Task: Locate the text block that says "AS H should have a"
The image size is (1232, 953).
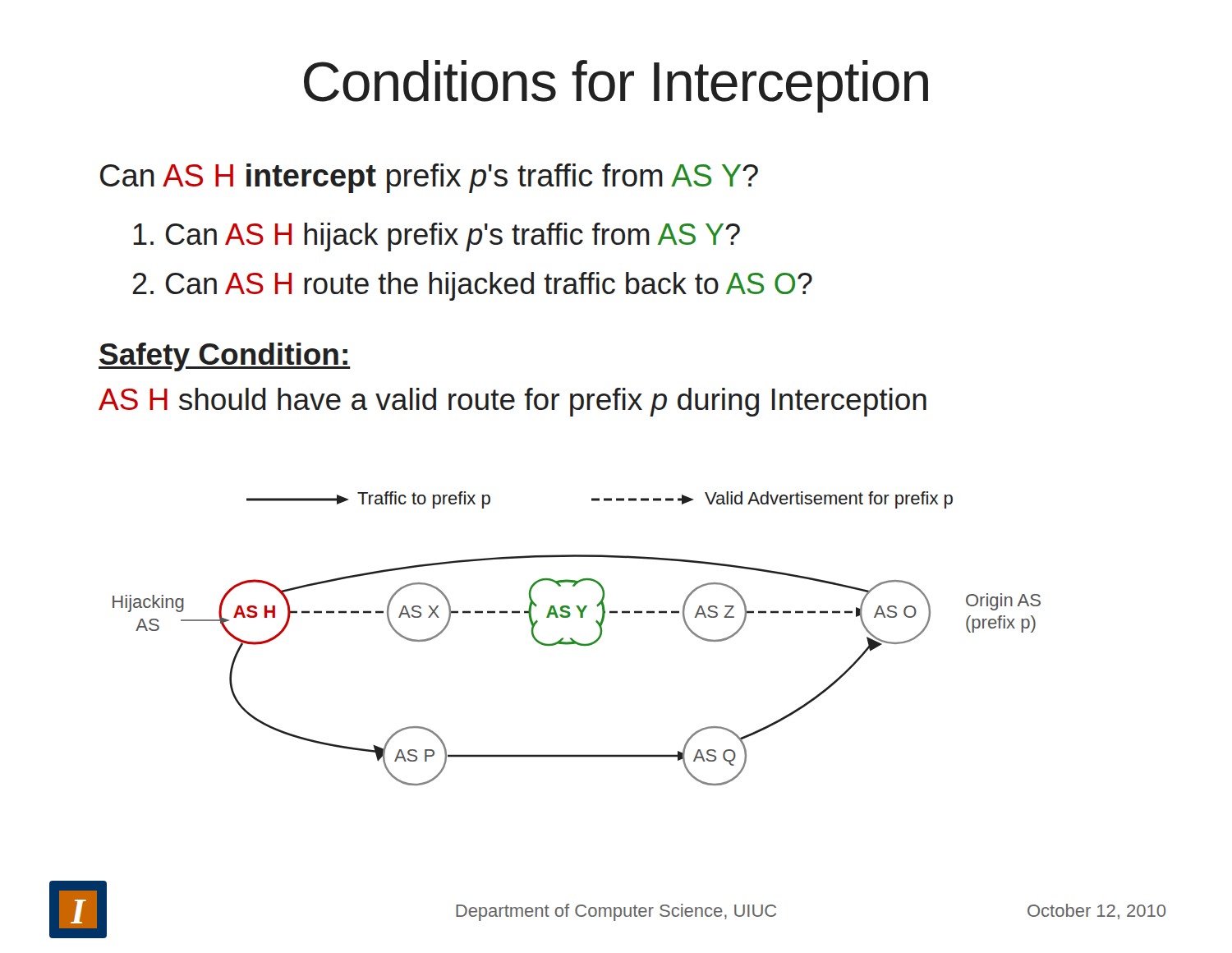Action: coord(513,400)
